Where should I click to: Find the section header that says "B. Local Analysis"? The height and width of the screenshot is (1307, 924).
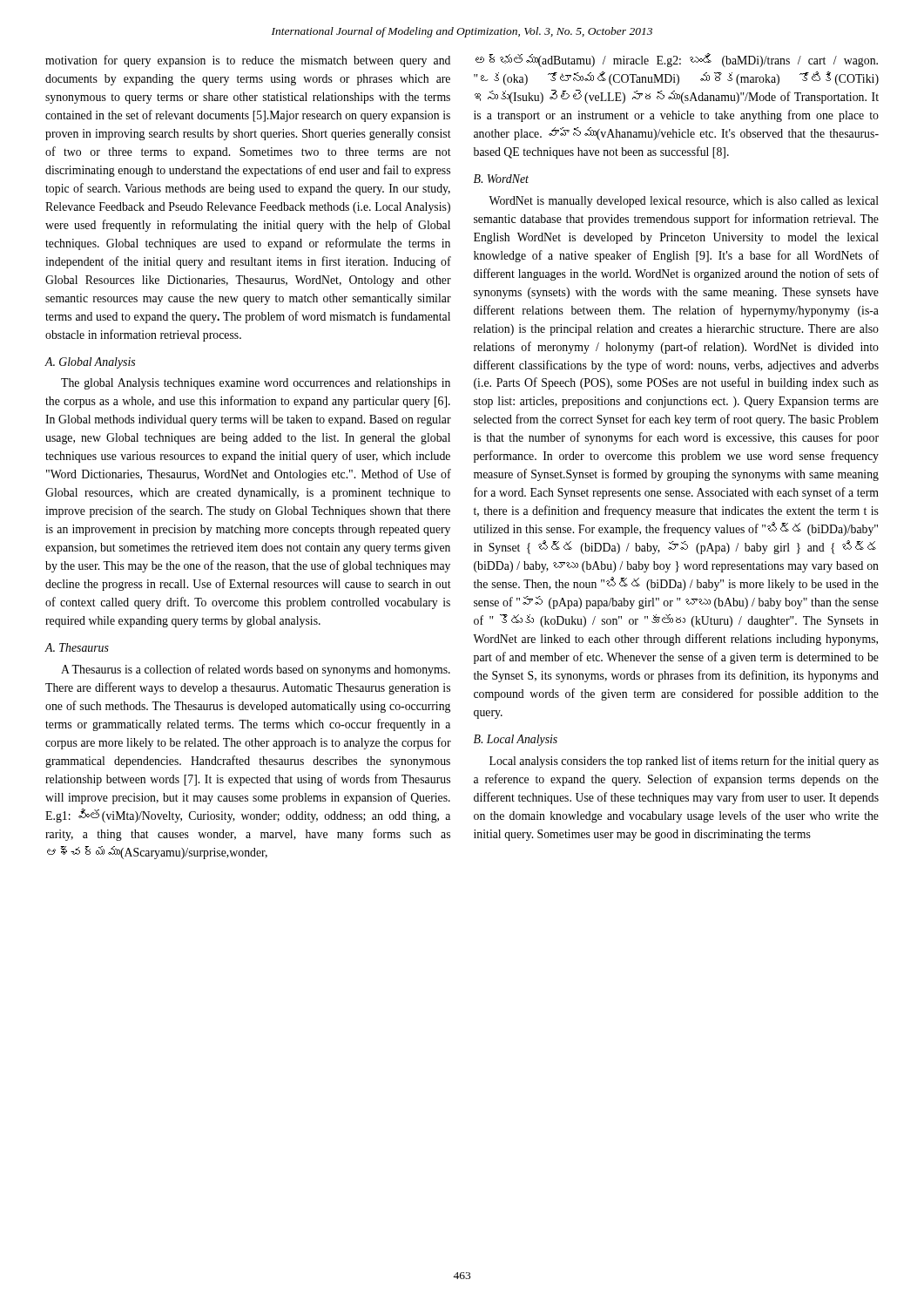(x=515, y=739)
